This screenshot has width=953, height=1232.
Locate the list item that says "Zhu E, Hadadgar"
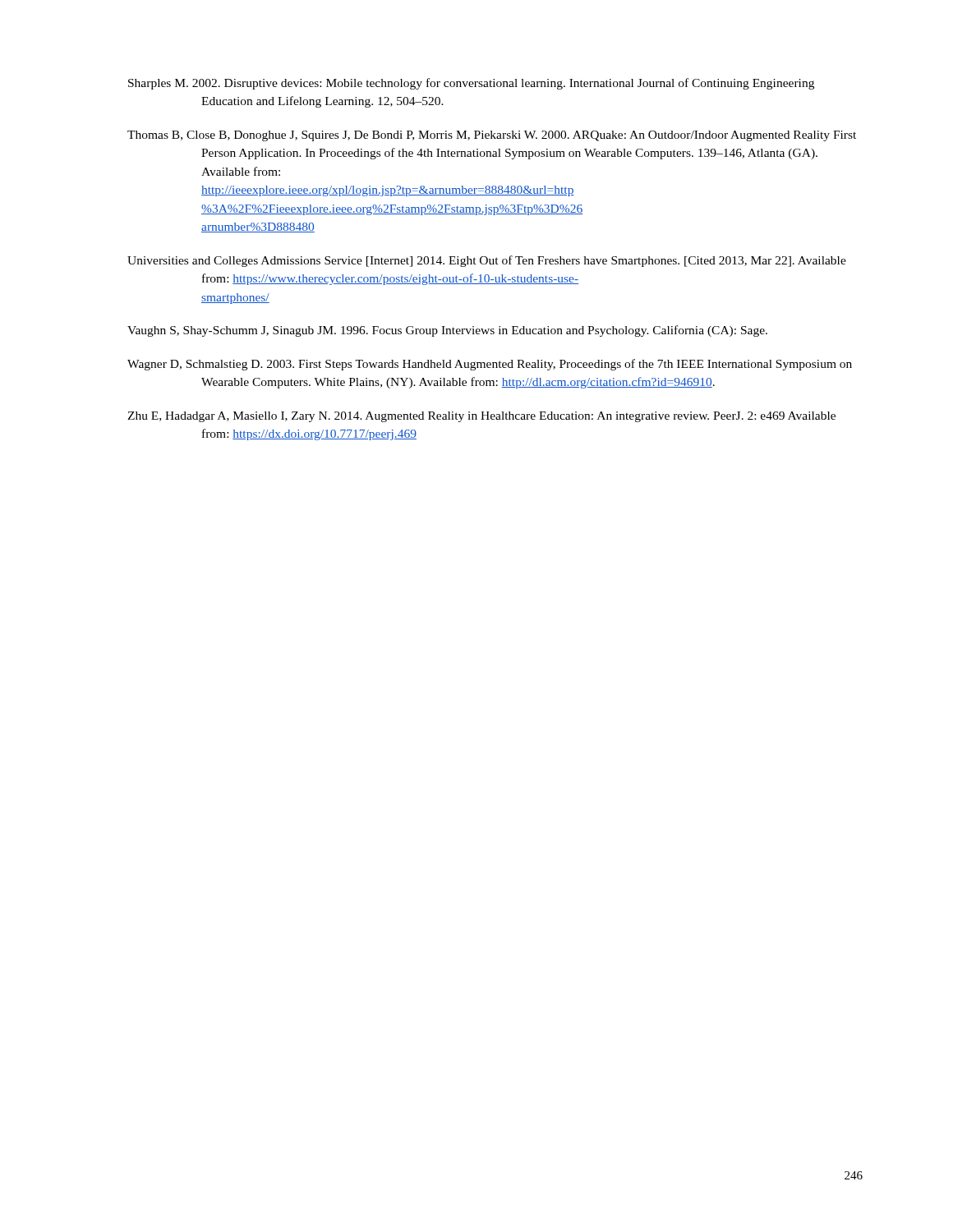495,425
